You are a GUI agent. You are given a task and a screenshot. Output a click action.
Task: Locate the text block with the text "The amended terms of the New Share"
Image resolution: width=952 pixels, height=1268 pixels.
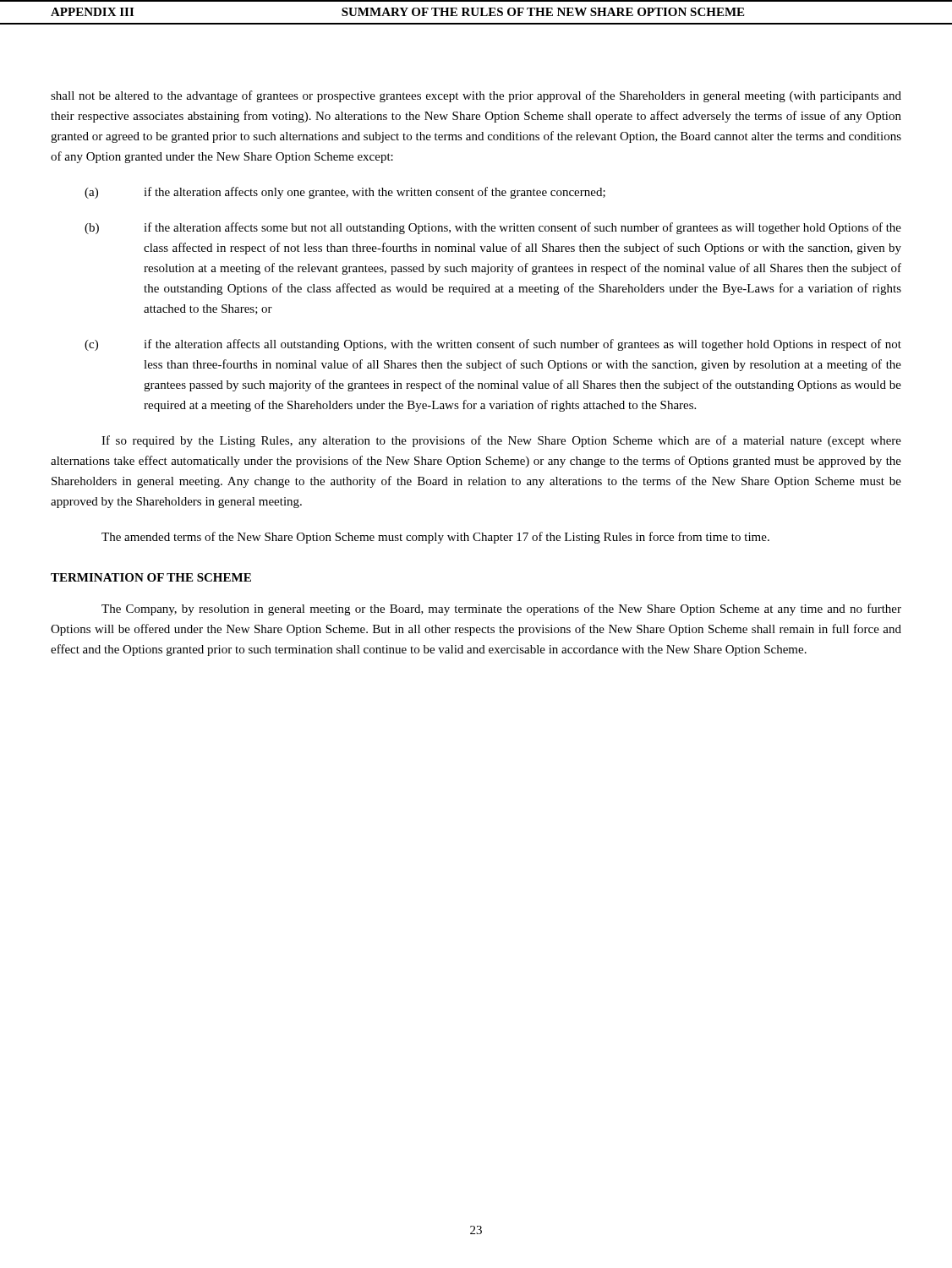click(x=436, y=537)
